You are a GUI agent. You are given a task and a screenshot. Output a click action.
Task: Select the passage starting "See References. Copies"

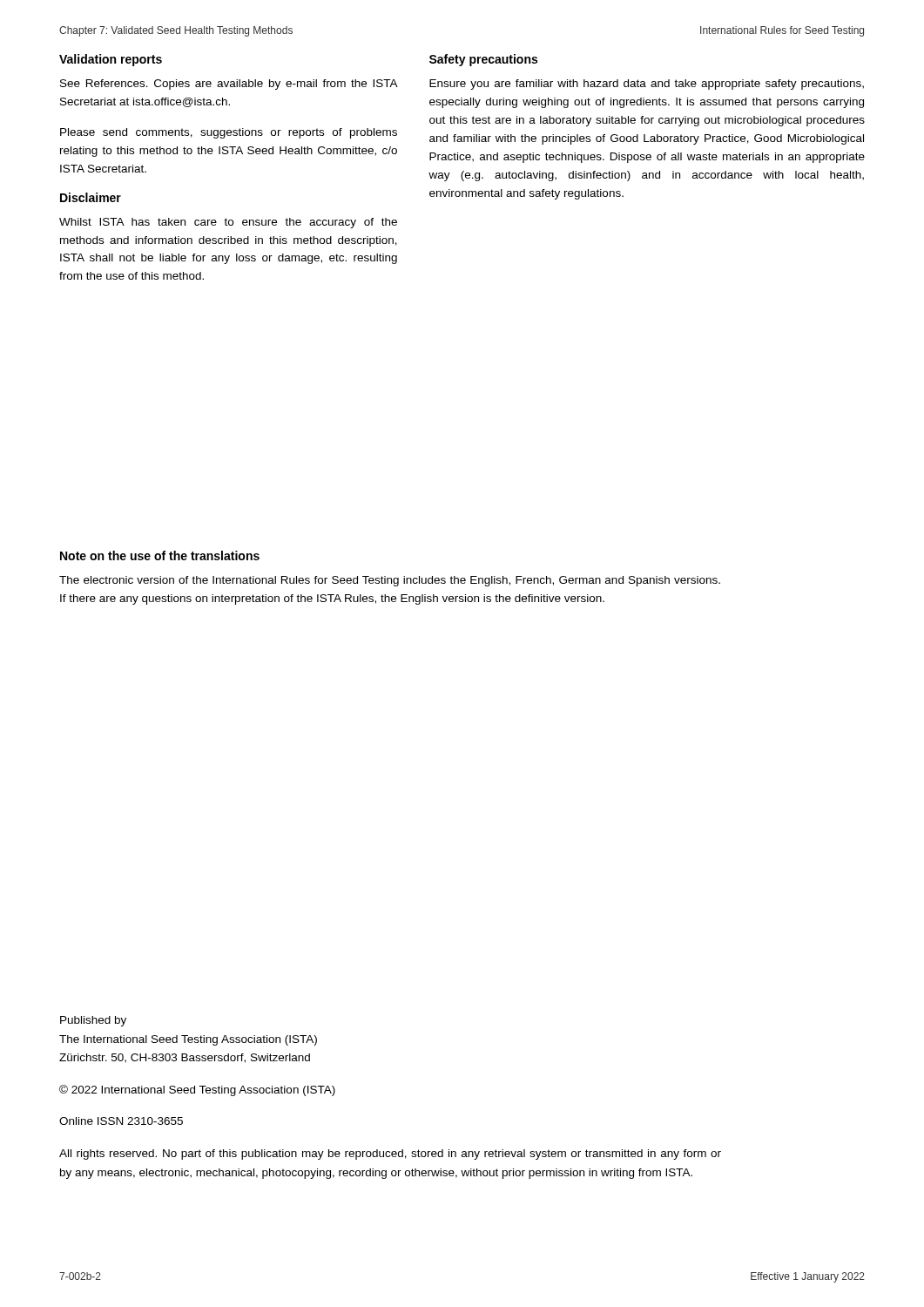click(228, 92)
